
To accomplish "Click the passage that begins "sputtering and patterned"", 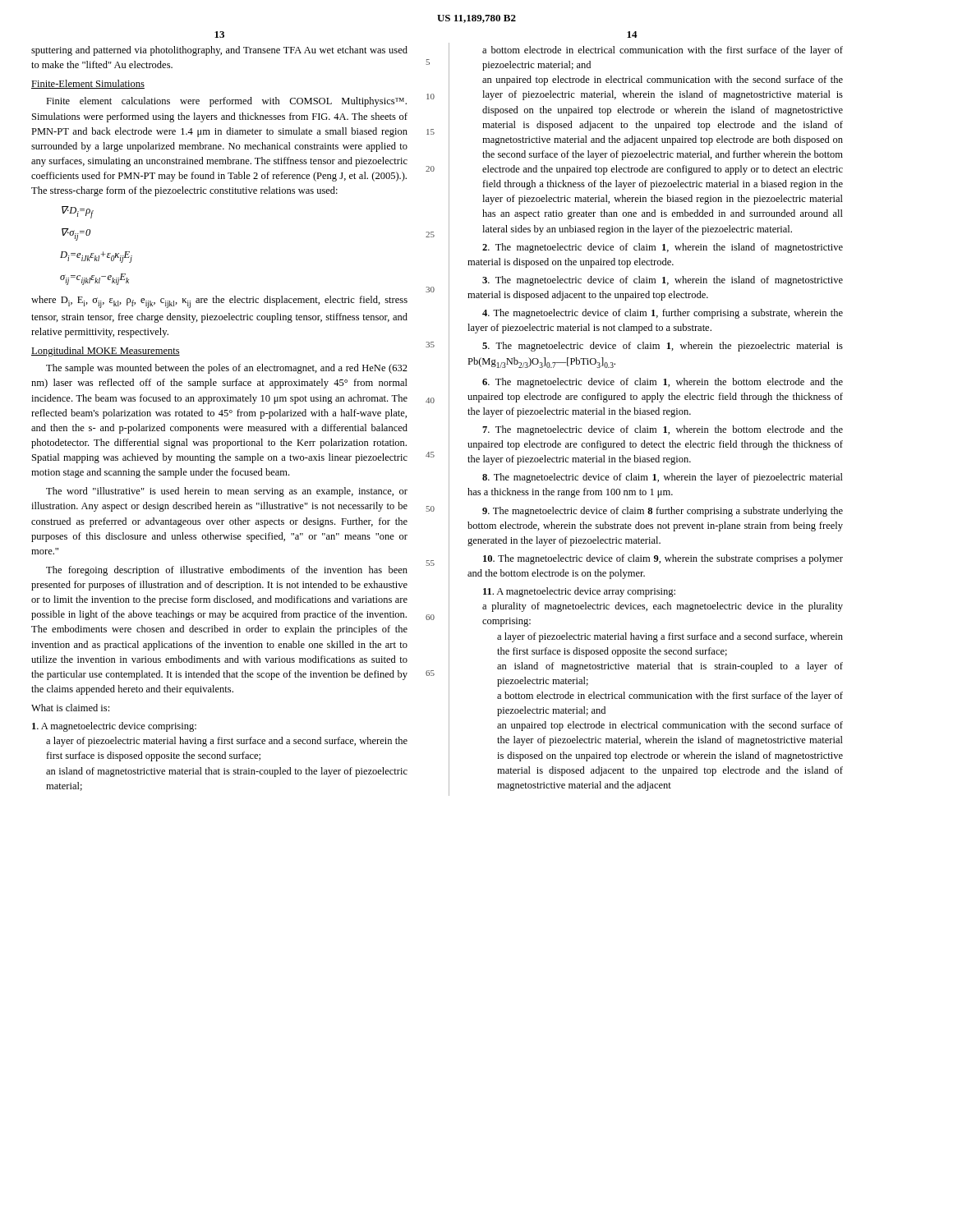I will (x=219, y=58).
